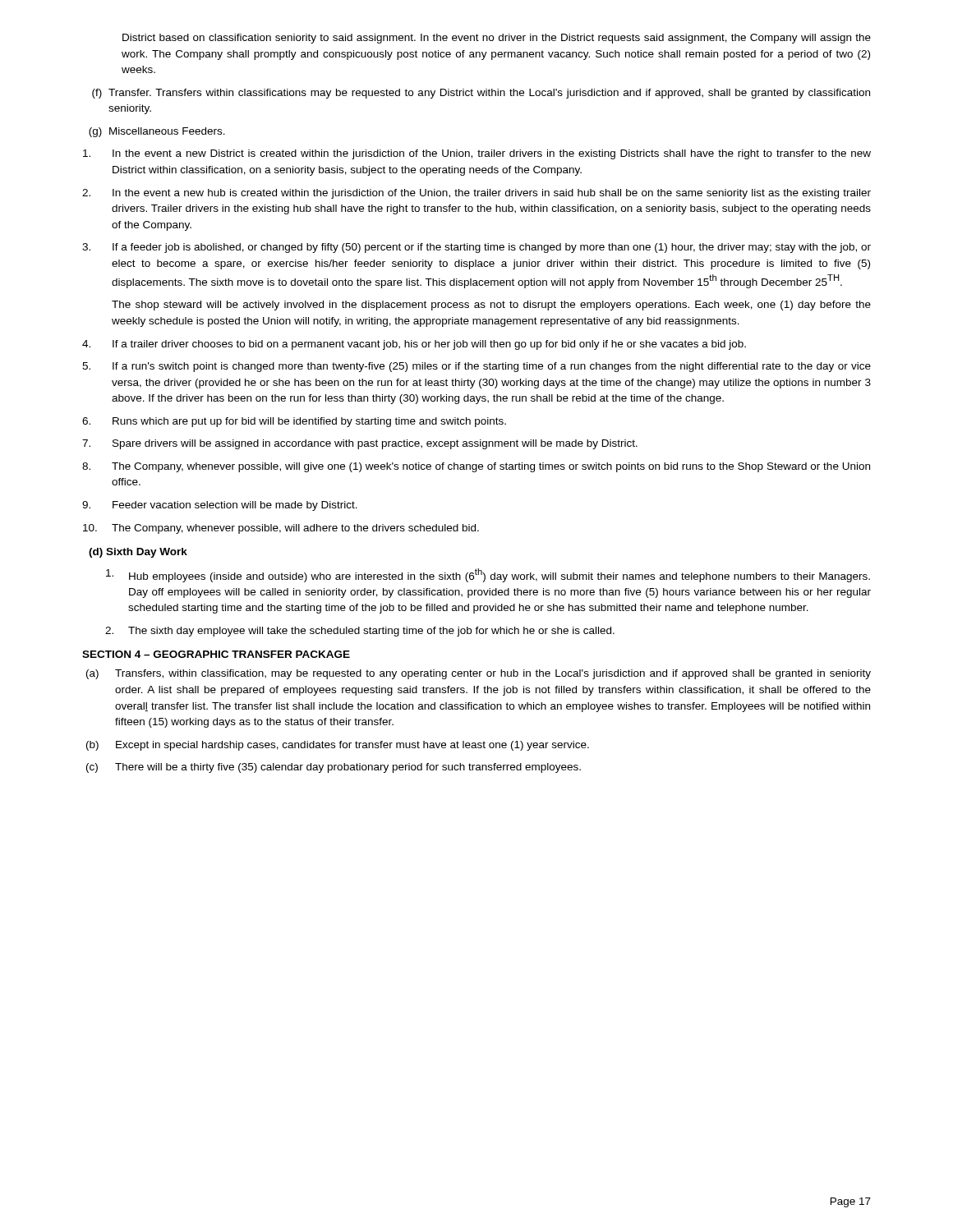Click on the list item that says "(b) Except in special hardship"
Viewport: 953px width, 1232px height.
click(x=476, y=744)
